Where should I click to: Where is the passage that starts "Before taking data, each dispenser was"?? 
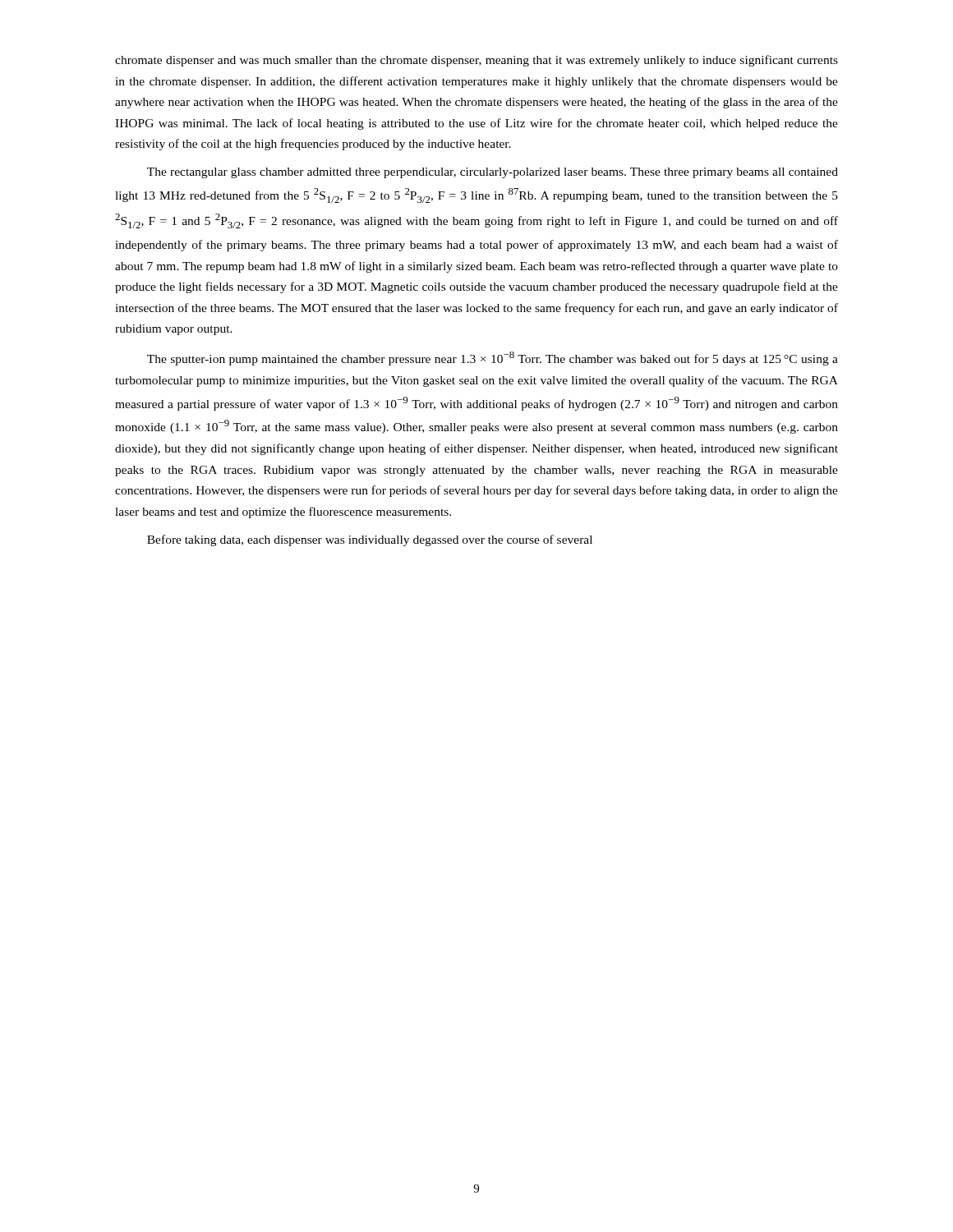[x=476, y=539]
